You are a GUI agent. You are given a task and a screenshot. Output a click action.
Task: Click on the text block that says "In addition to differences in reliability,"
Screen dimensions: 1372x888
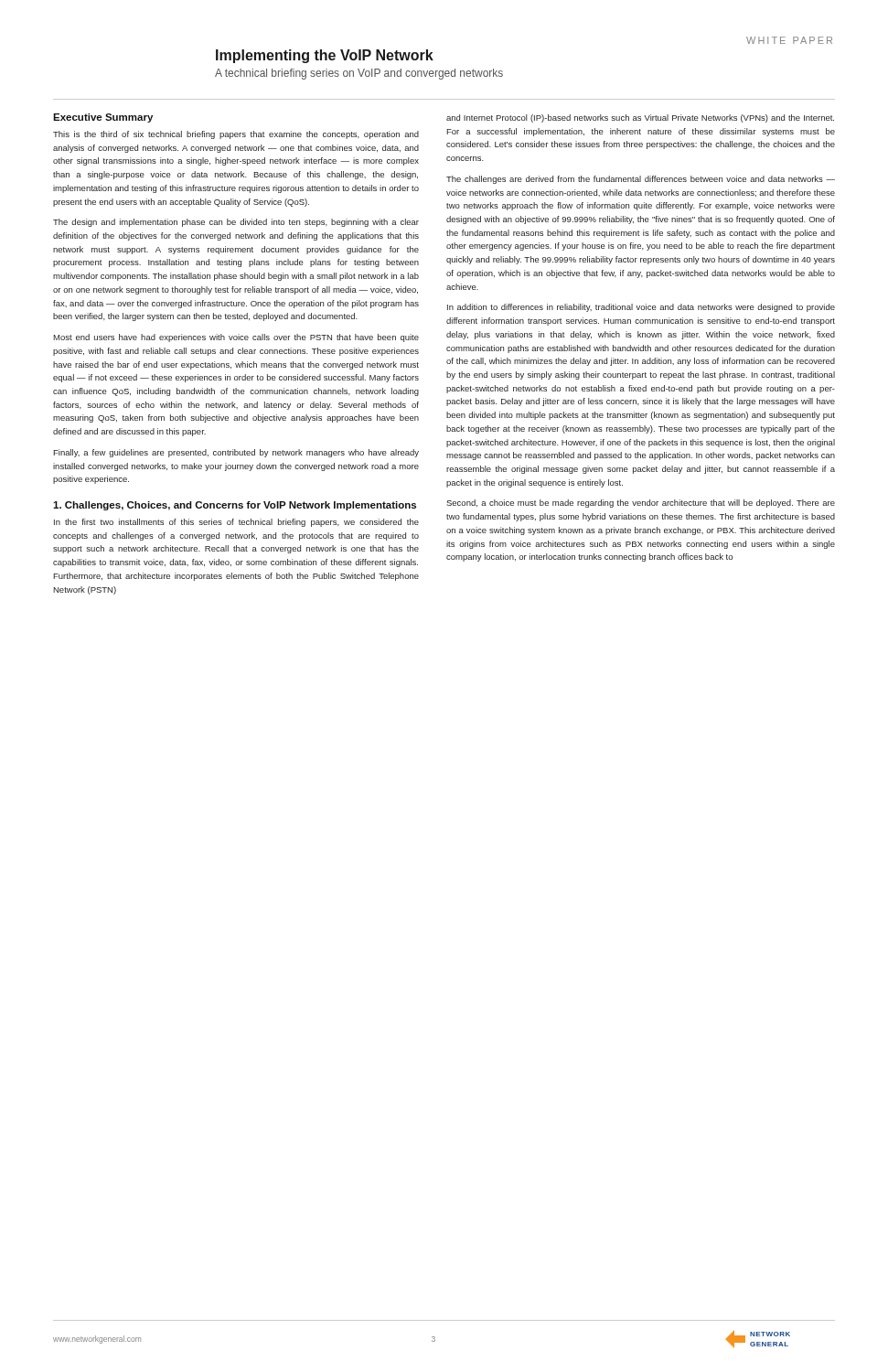641,395
